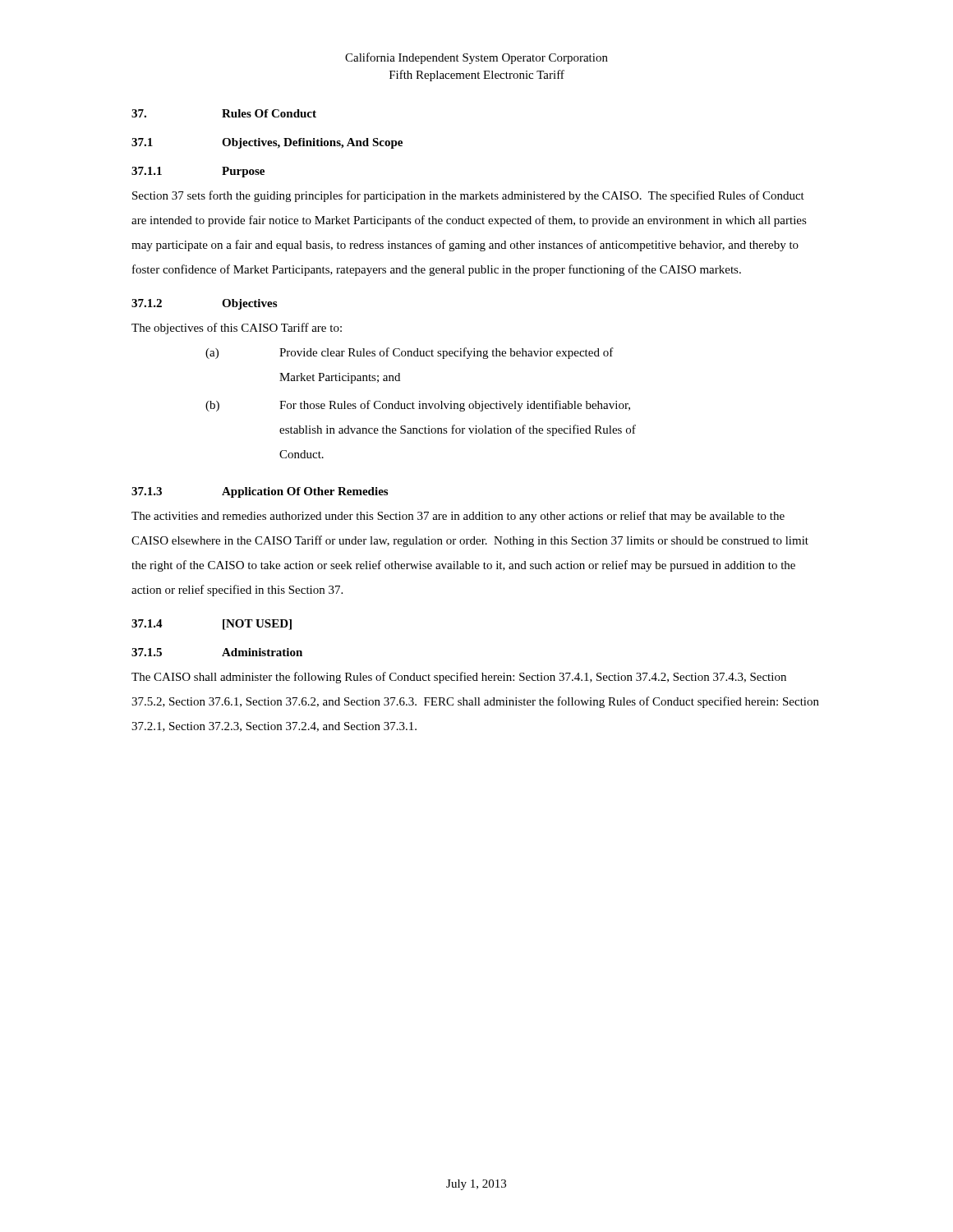Find "37.1.5 Administration" on this page

pos(217,653)
